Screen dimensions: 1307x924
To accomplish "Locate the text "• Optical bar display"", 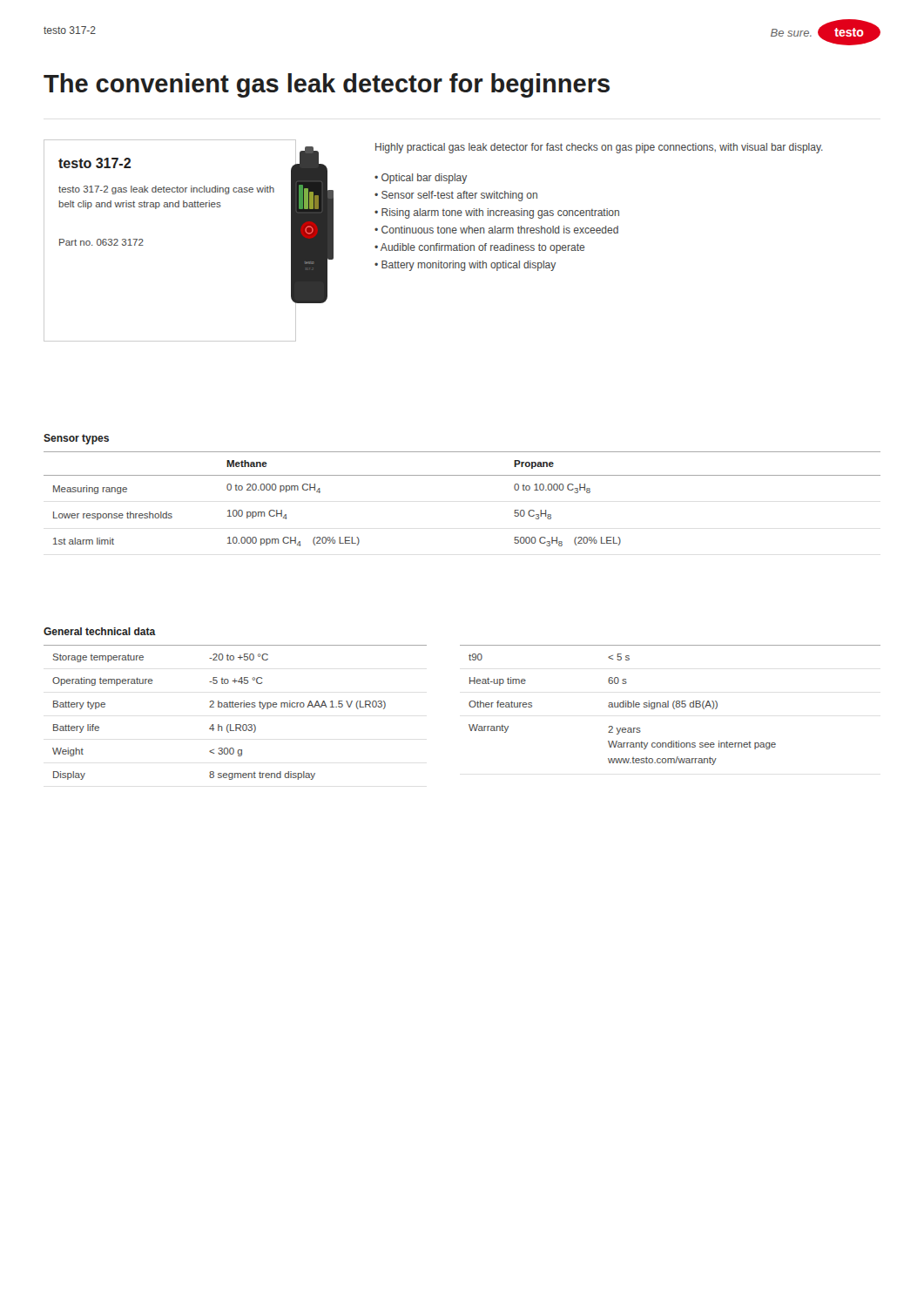I will (421, 178).
